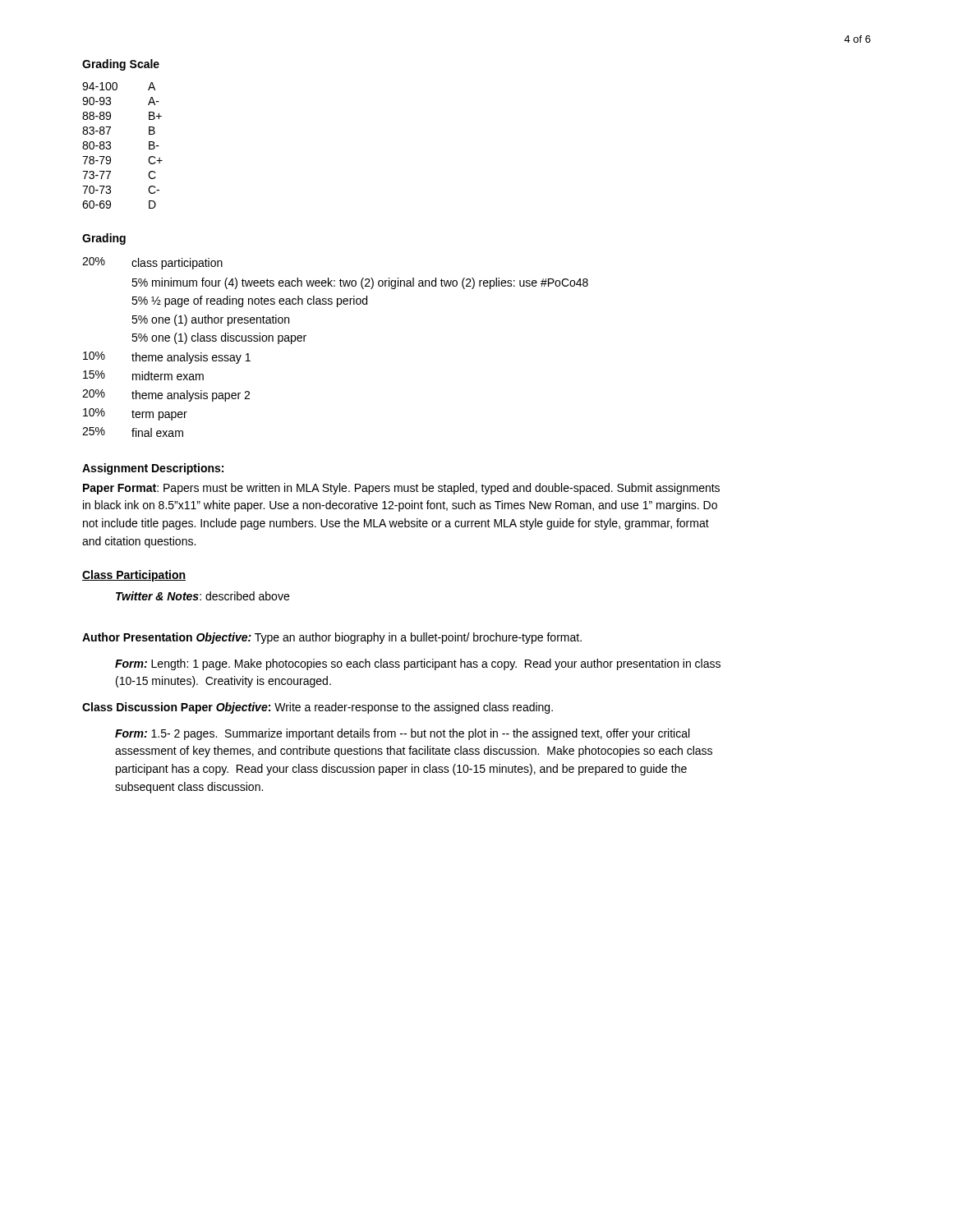Point to "Class Participation"

[x=134, y=575]
